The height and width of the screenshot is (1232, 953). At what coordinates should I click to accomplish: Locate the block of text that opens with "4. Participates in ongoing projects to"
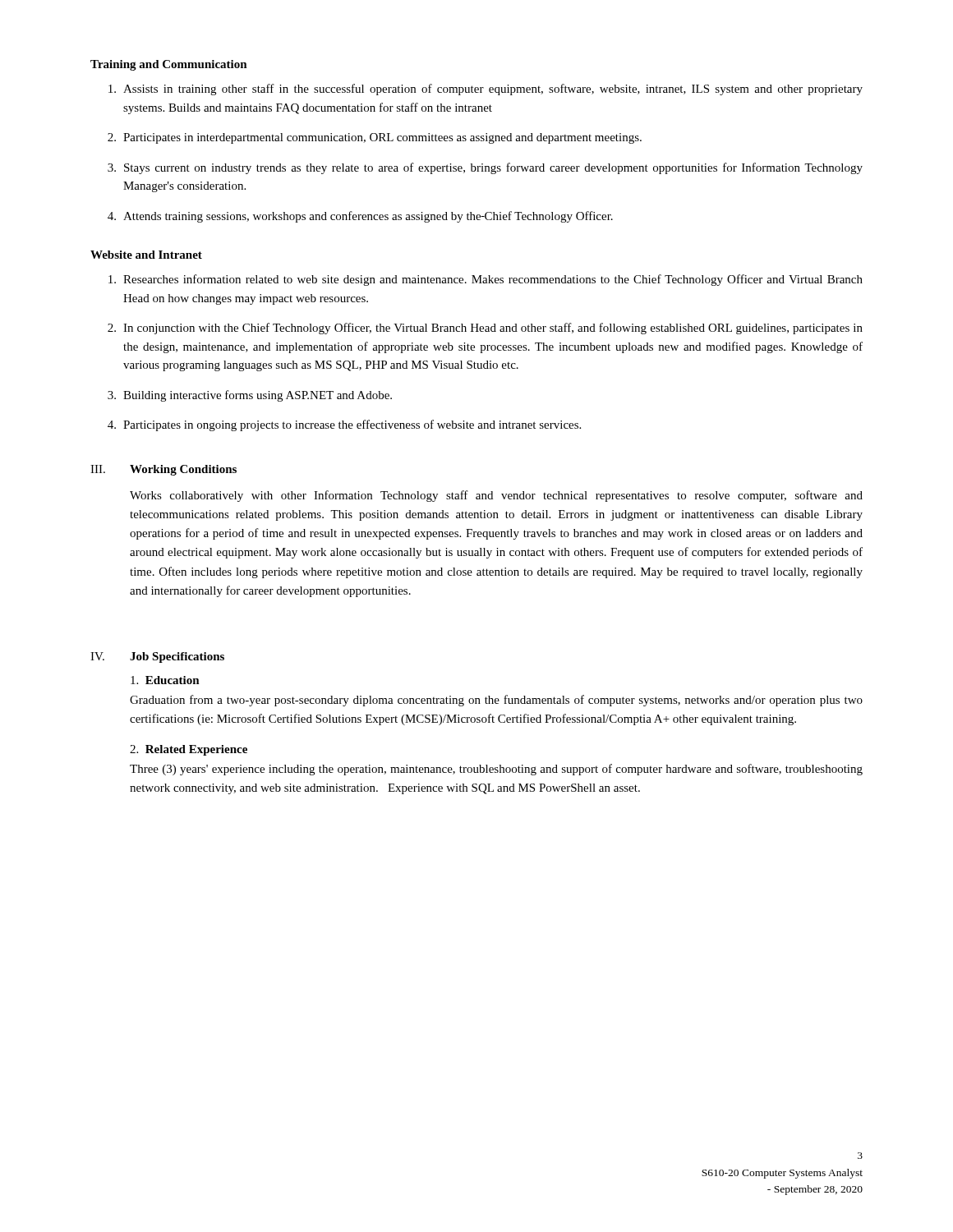pyautogui.click(x=476, y=425)
